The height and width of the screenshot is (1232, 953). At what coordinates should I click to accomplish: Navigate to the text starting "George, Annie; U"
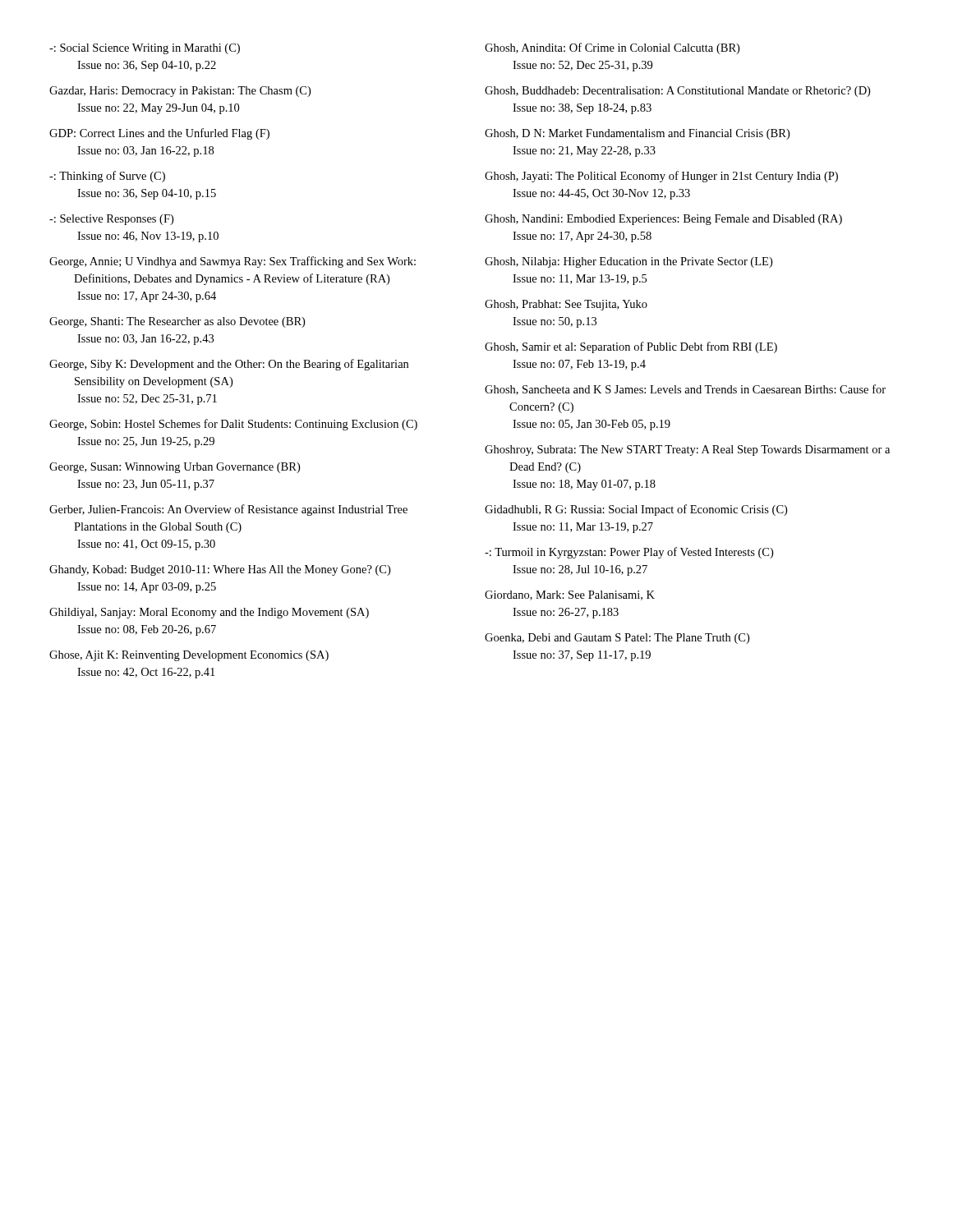coord(251,279)
